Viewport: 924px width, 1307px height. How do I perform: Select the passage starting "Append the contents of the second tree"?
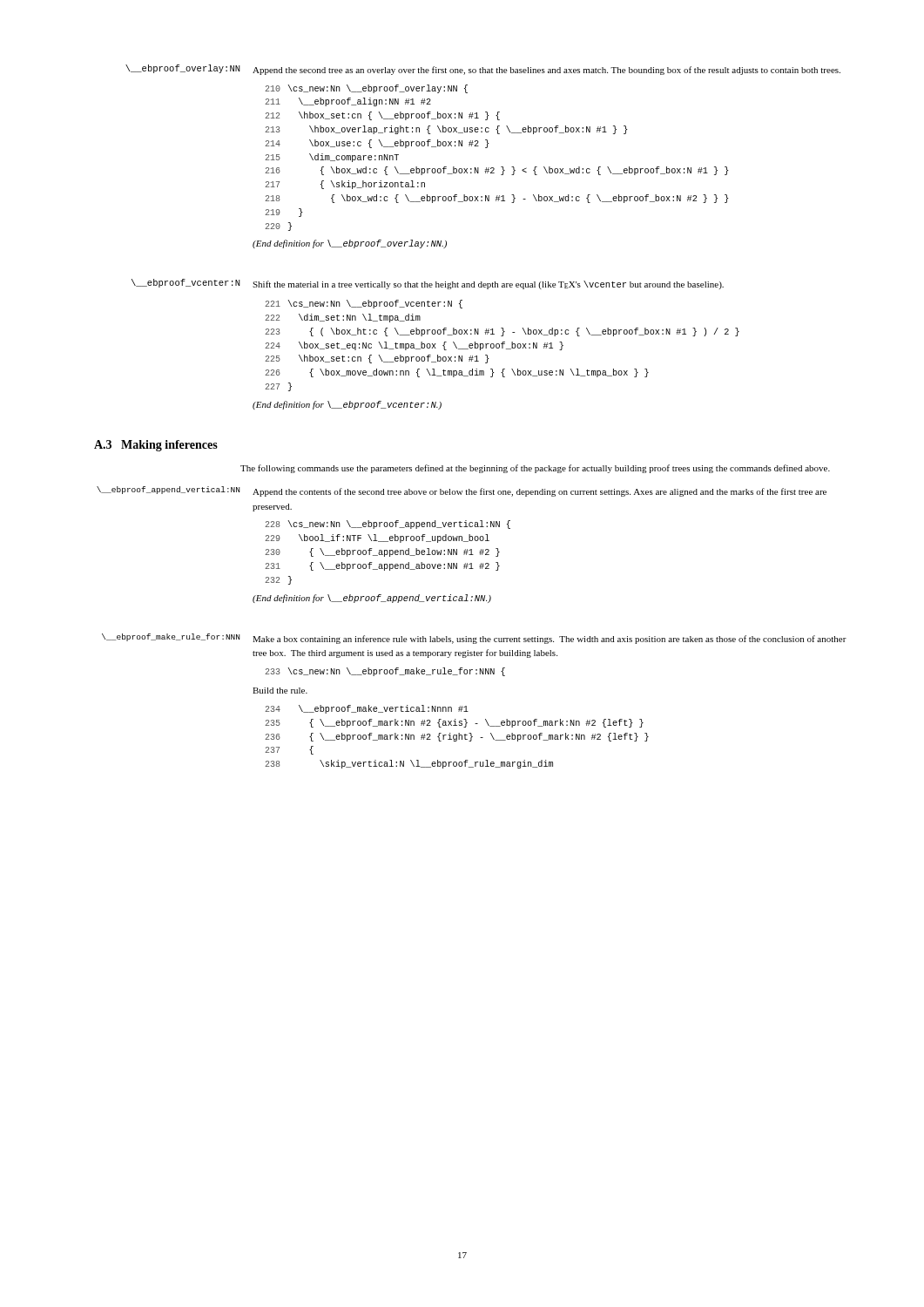(540, 499)
